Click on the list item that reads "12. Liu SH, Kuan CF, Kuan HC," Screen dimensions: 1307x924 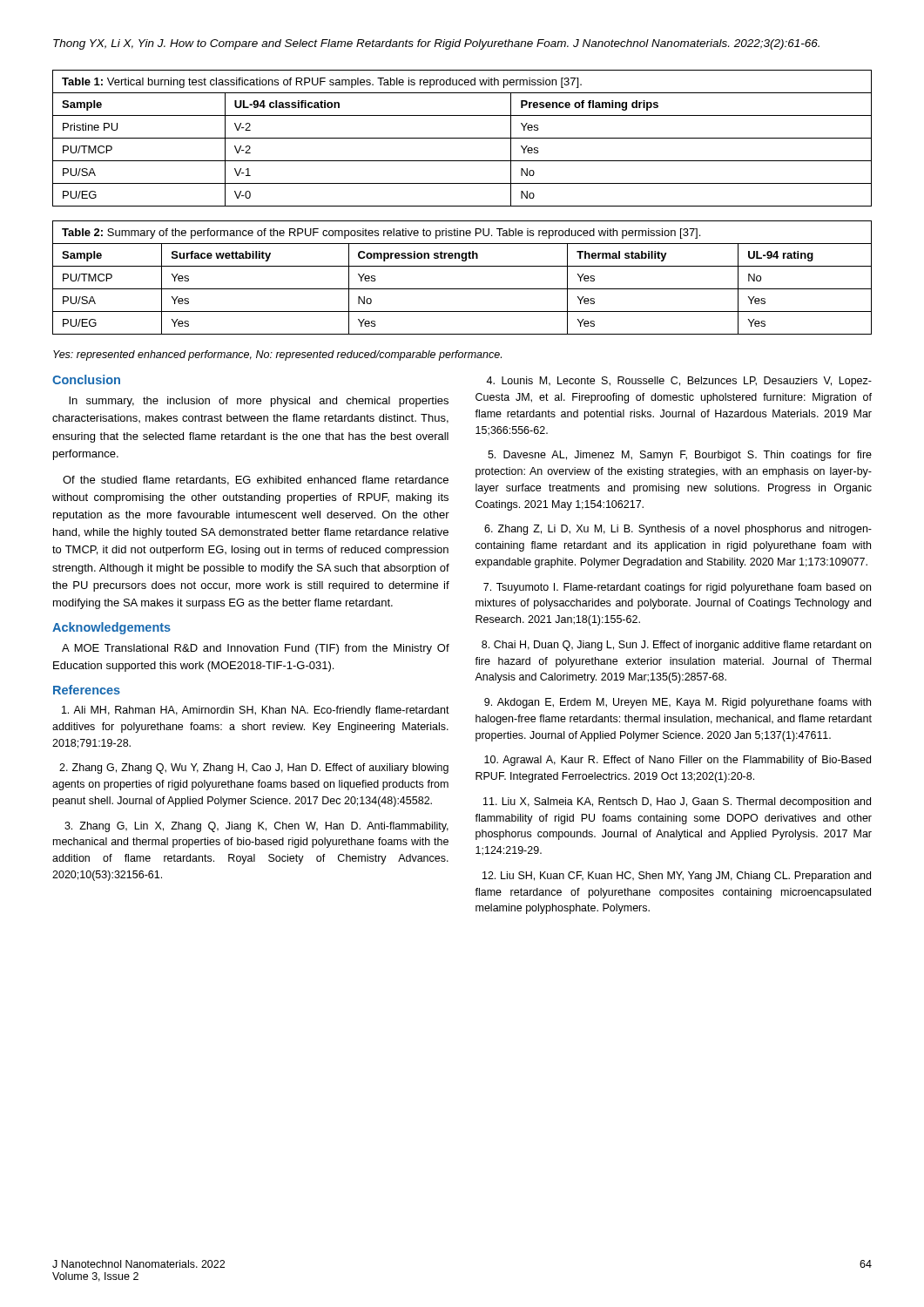(673, 892)
